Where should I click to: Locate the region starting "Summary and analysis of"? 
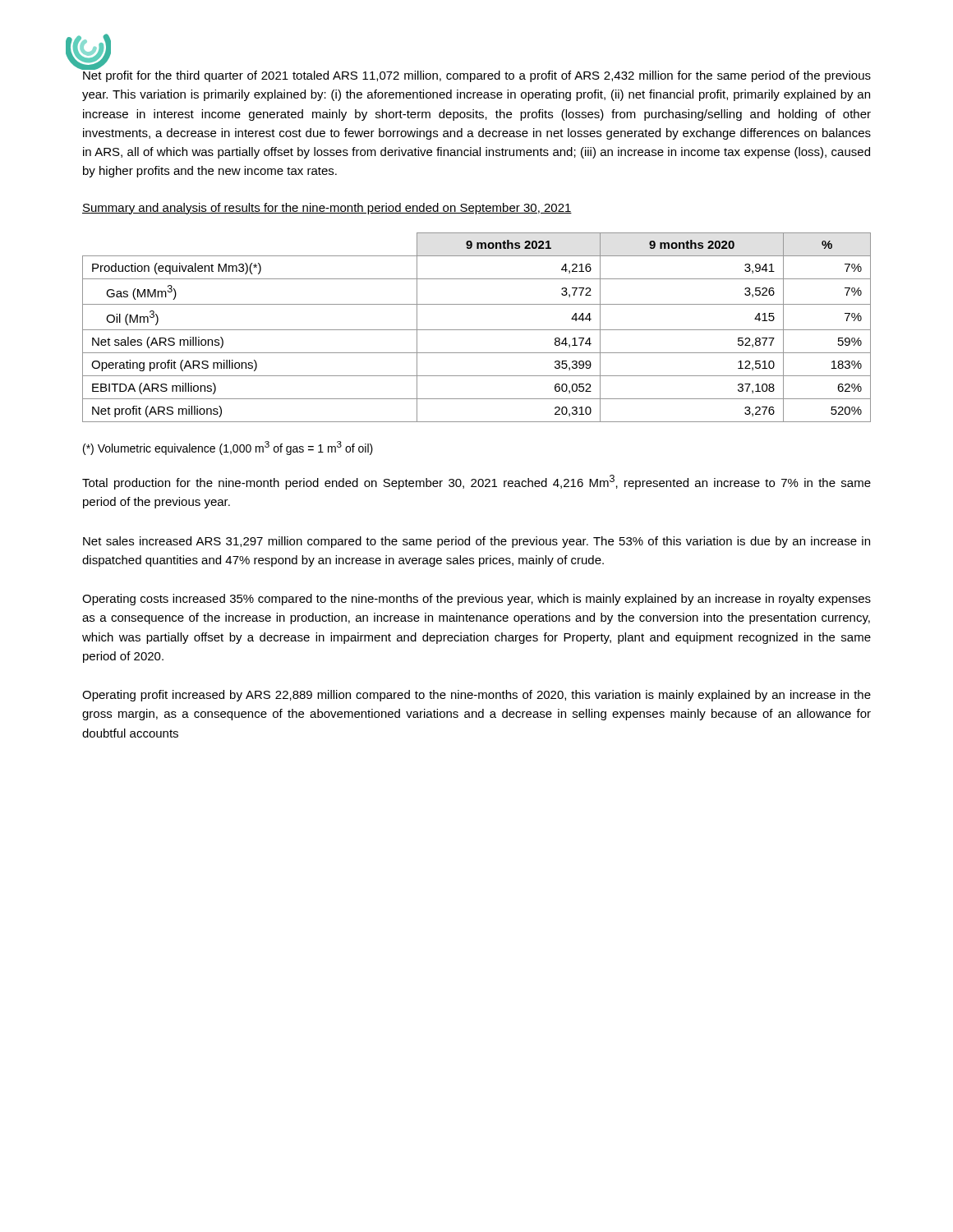click(x=327, y=207)
